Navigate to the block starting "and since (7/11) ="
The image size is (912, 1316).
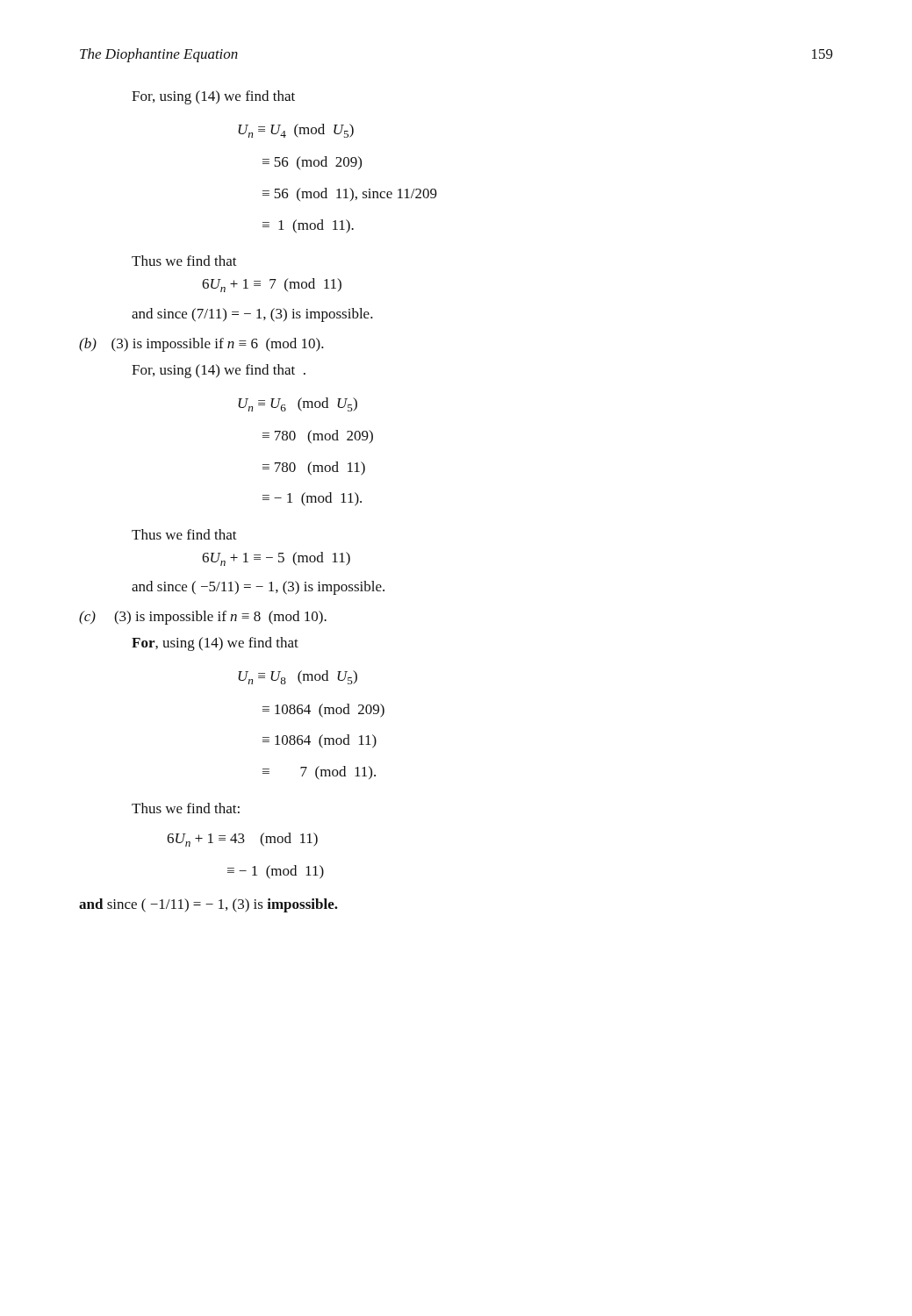[x=253, y=313]
